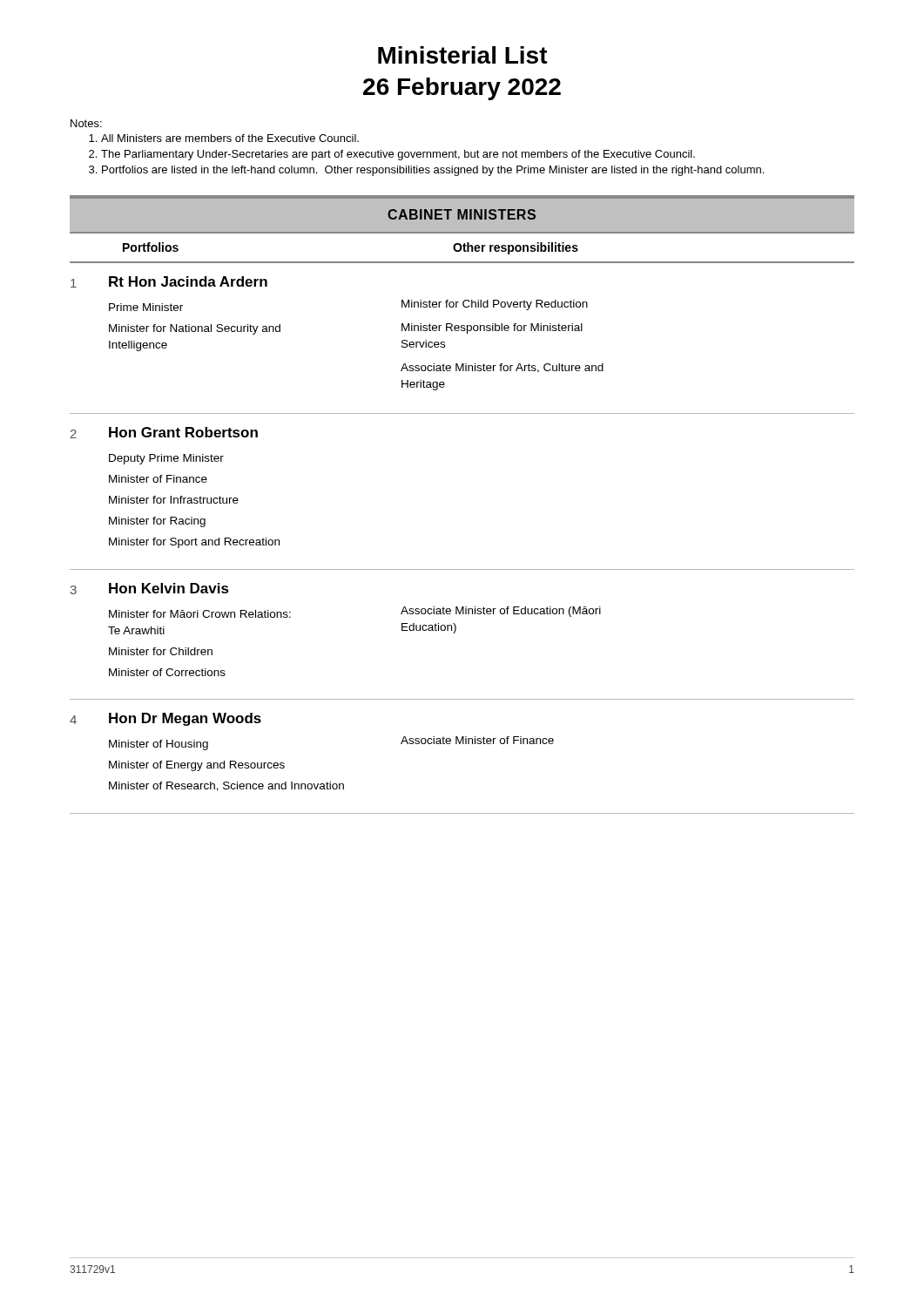Navigate to the element starting "Ministerial List 26 February 2022"
This screenshot has width=924, height=1307.
[462, 71]
